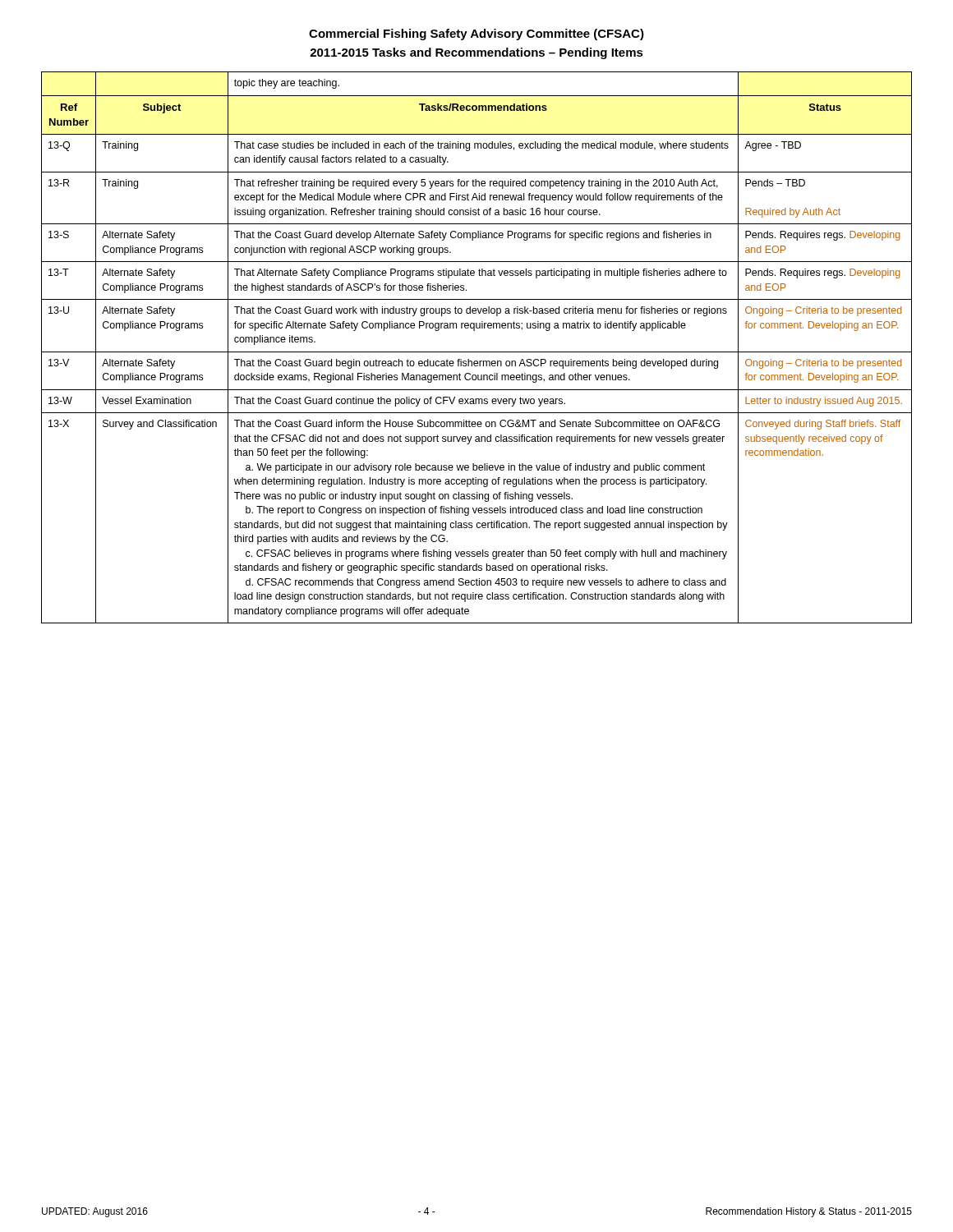
Task: Find the title with the text "Commercial Fishing Safety Advisory Committee (CFSAC) 2011-2015 Tasks"
Action: coord(476,43)
